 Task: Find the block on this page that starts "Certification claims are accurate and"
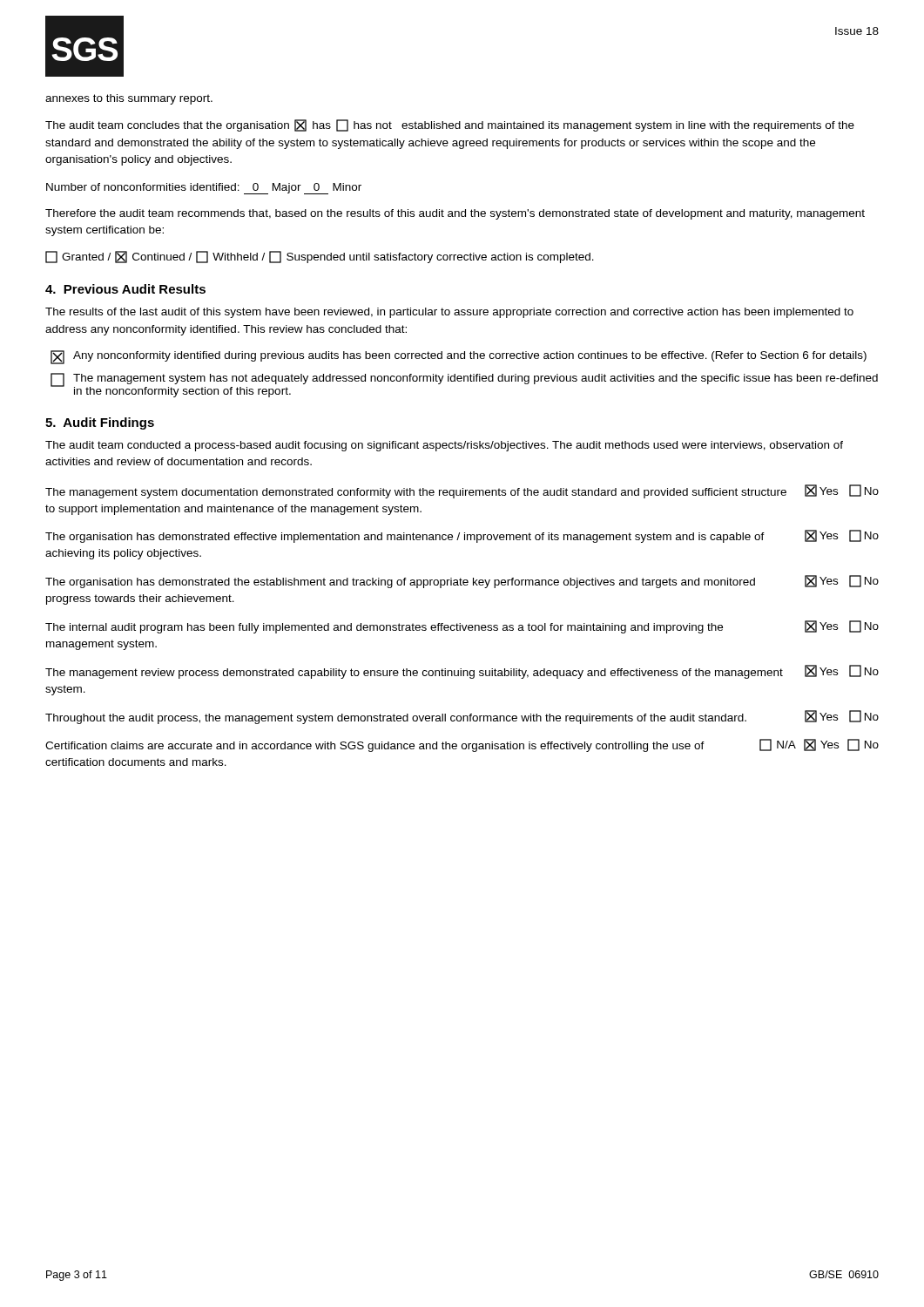pos(462,755)
